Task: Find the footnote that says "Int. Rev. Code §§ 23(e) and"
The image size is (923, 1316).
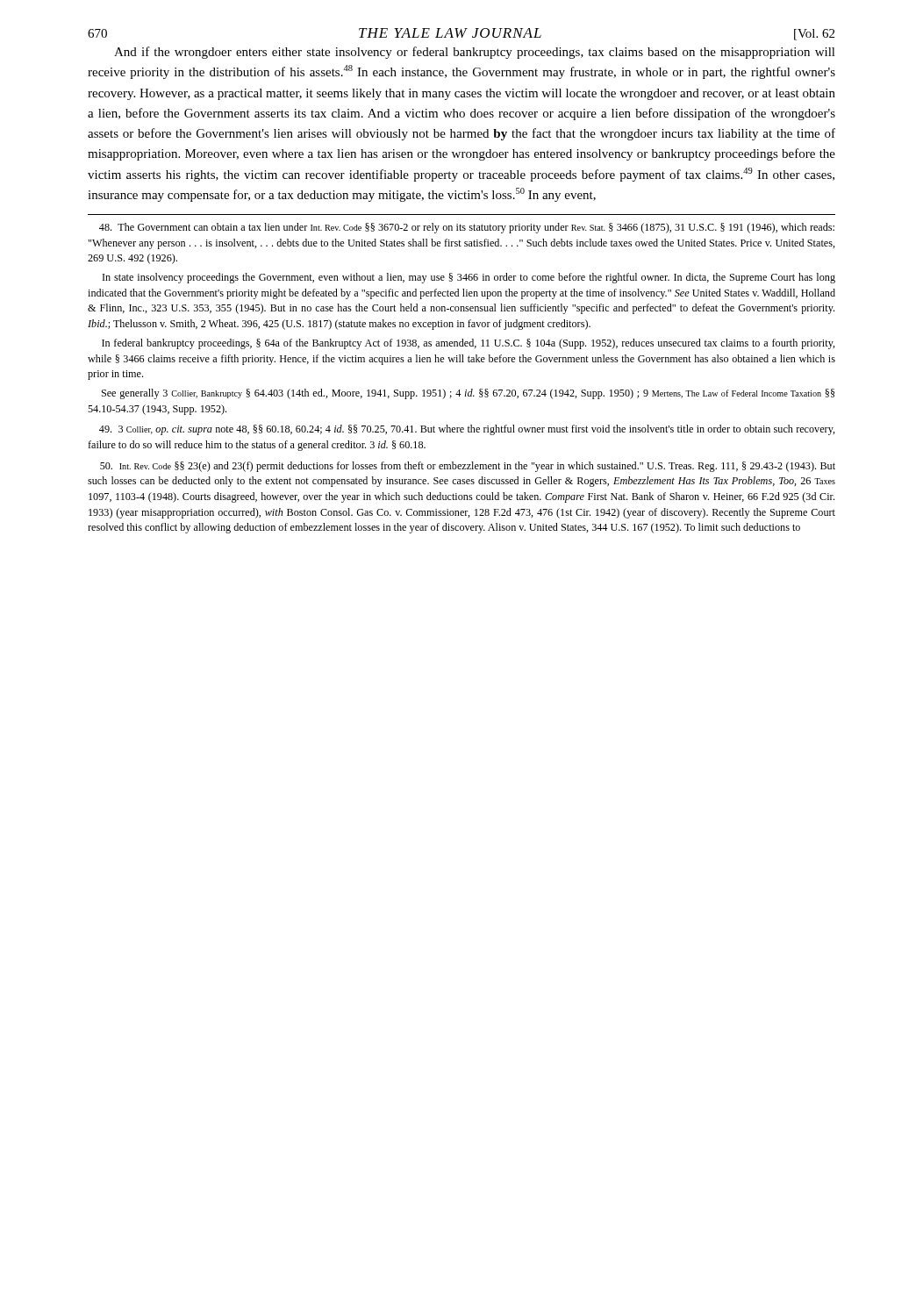Action: pyautogui.click(x=462, y=497)
